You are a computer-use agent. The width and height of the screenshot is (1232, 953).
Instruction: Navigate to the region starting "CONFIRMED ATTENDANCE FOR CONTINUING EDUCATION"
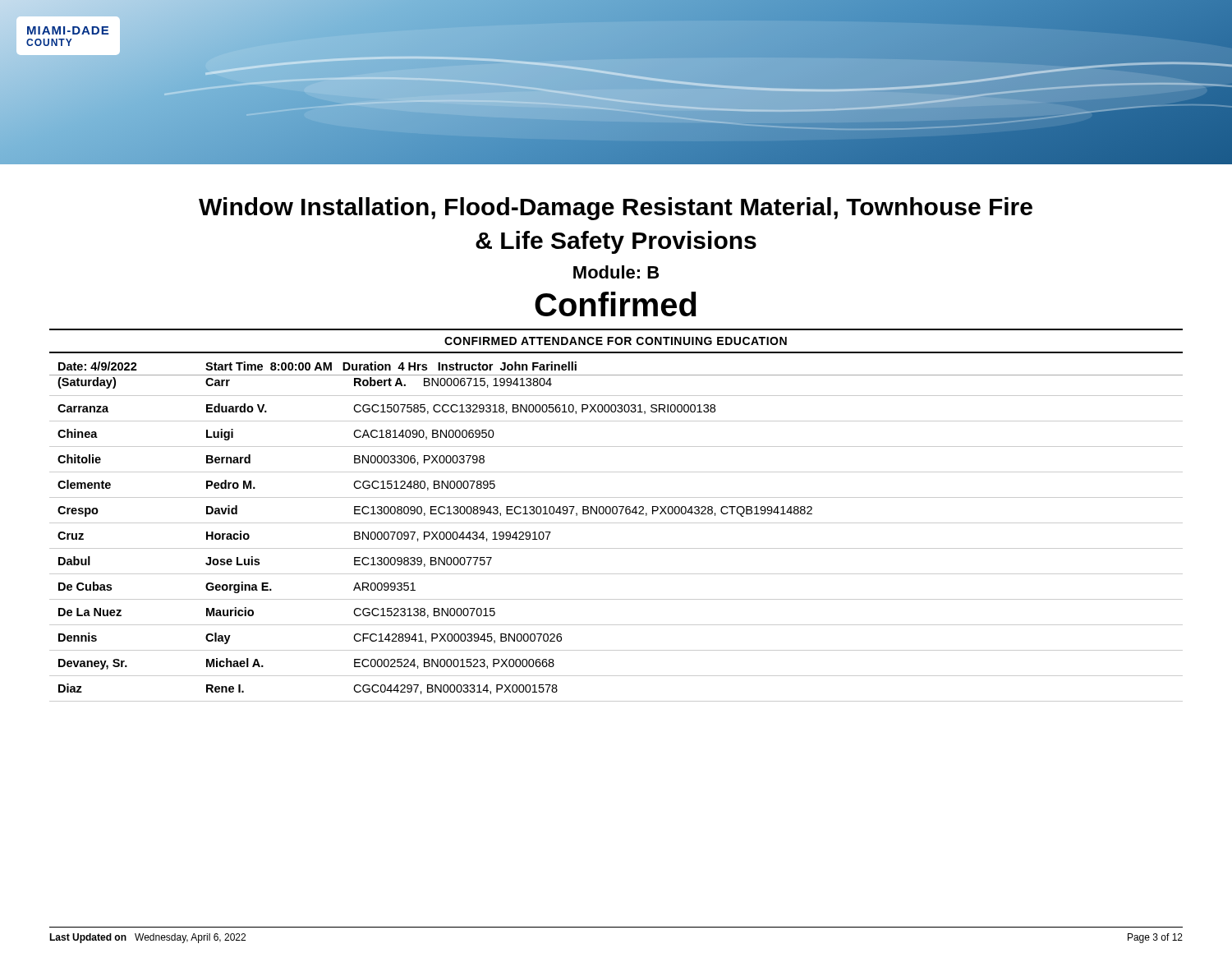coord(616,341)
